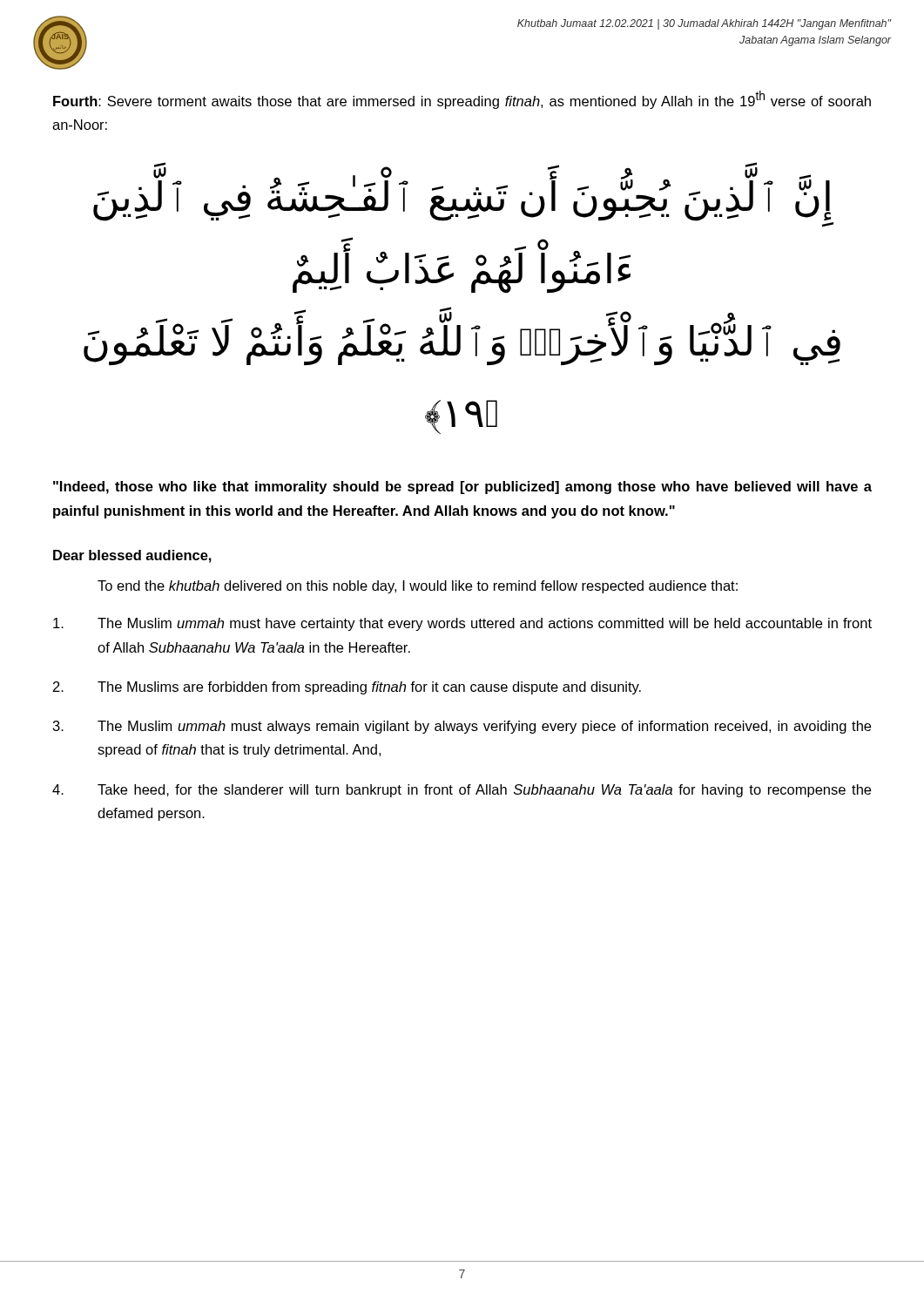Find the block on this page that starts ""Indeed, those who like that immorality"
Image resolution: width=924 pixels, height=1307 pixels.
[462, 499]
